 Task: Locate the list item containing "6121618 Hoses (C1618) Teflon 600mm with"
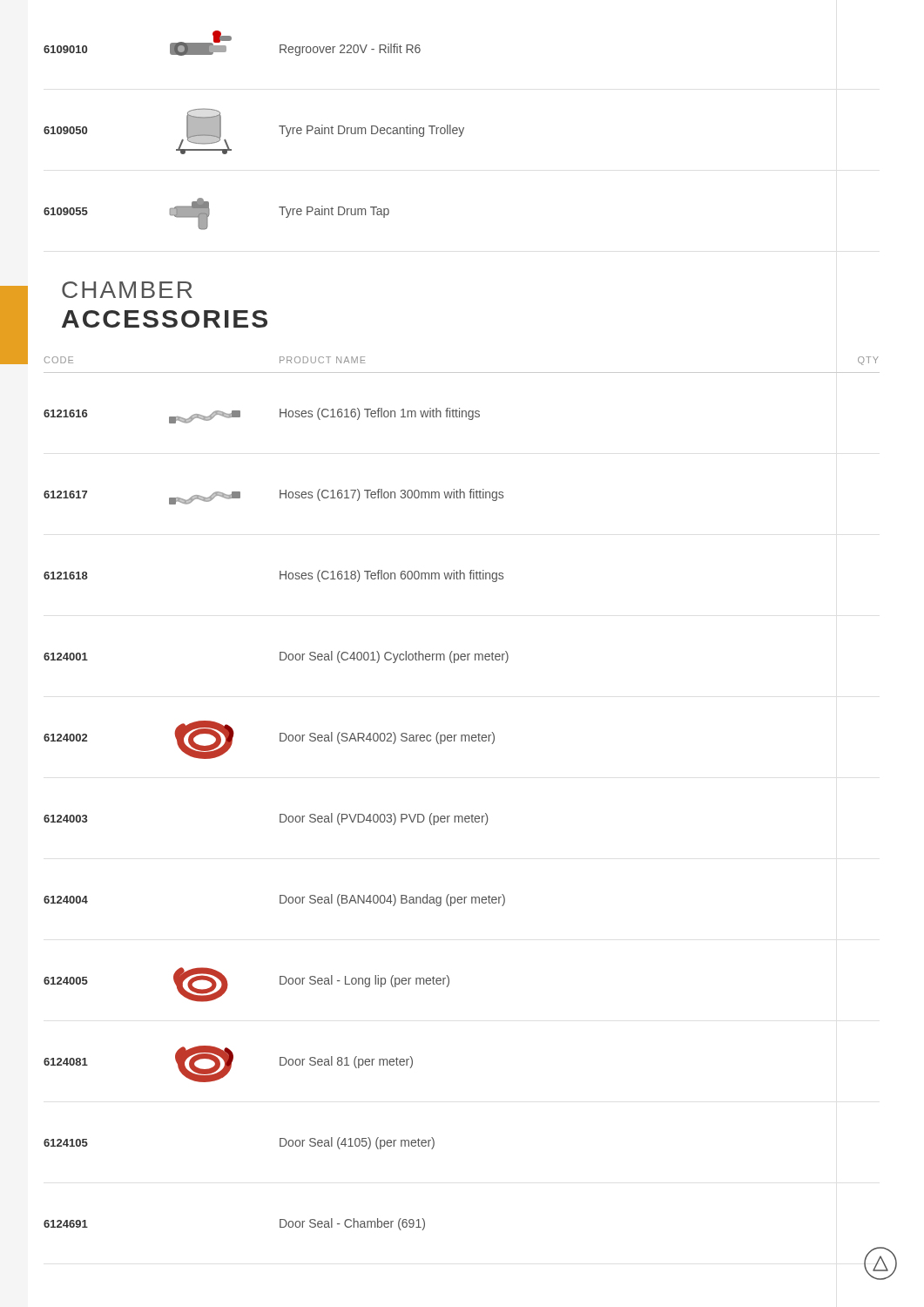(x=427, y=575)
